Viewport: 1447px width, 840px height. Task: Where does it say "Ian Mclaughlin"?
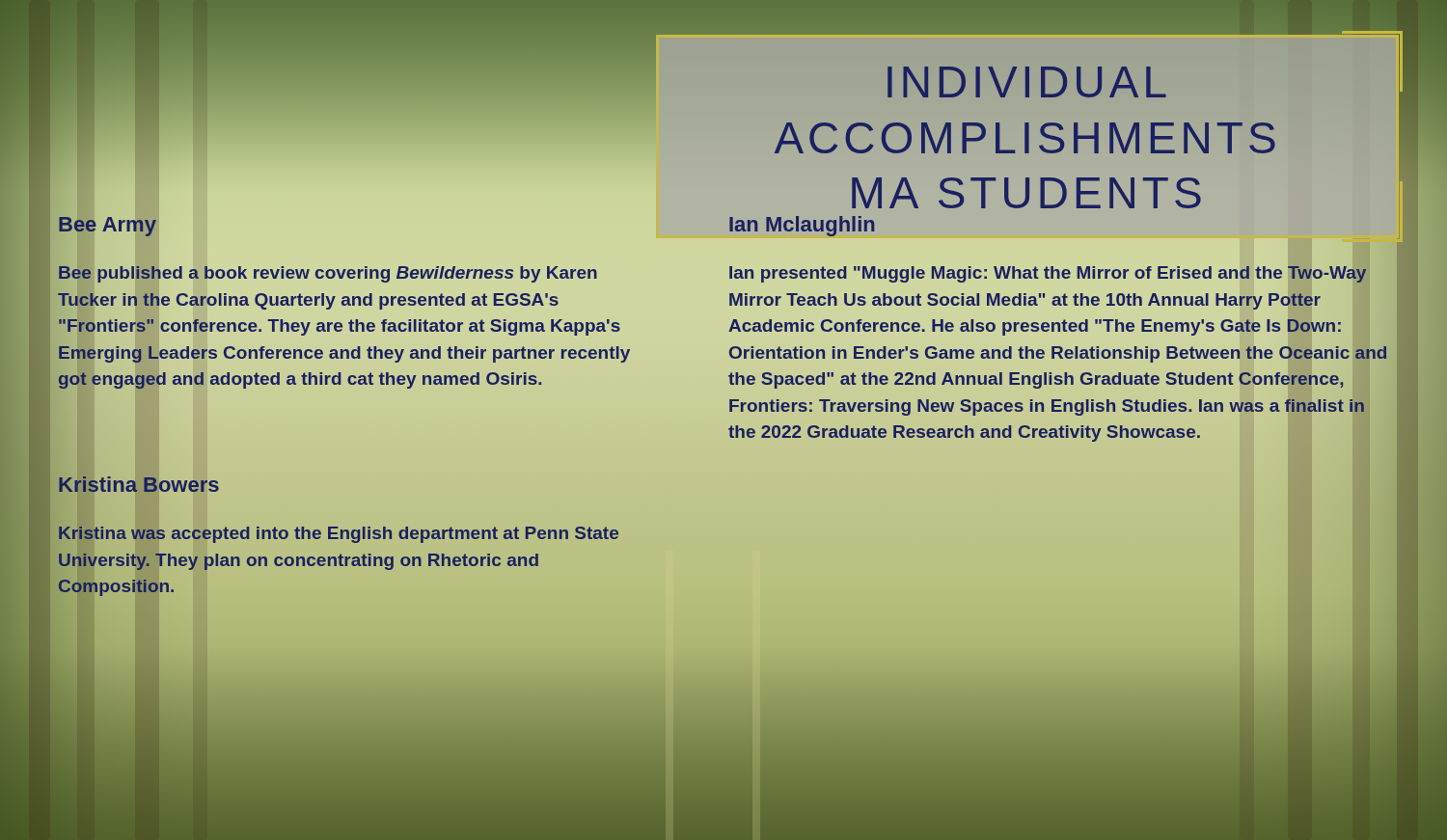click(x=802, y=224)
